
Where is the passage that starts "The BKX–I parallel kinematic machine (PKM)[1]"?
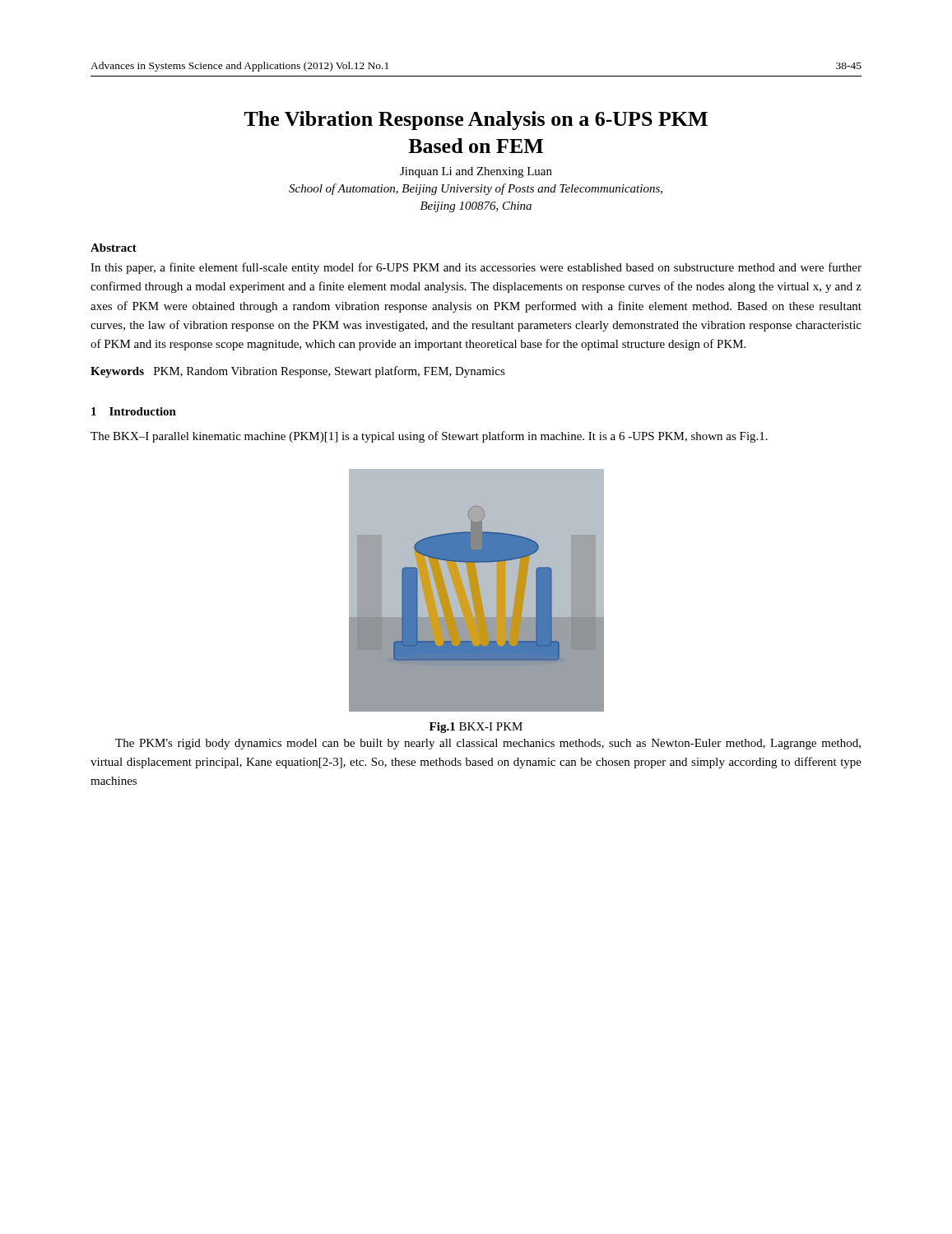[x=429, y=436]
